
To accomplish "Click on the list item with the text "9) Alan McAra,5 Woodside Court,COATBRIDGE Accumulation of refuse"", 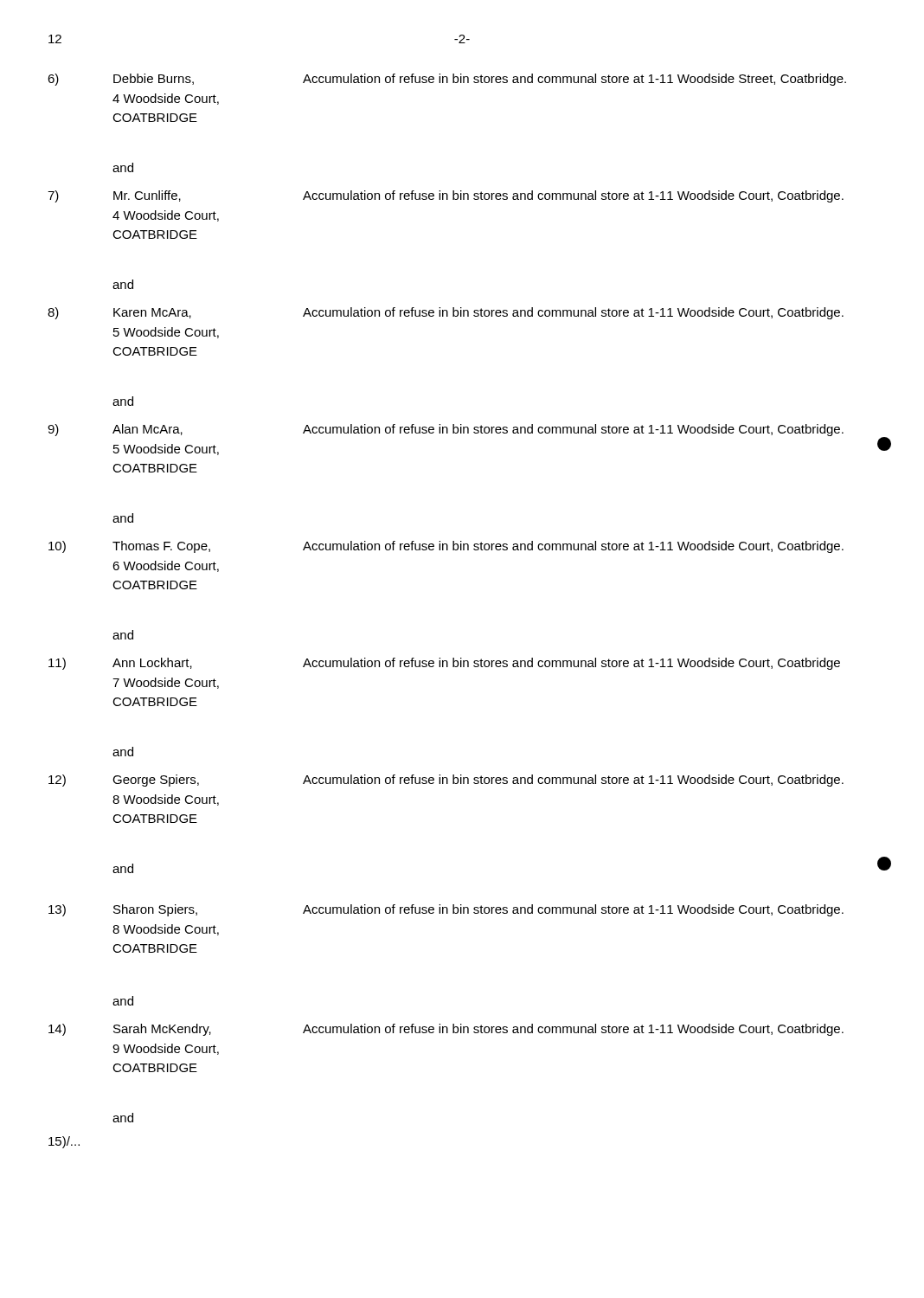I will click(446, 430).
